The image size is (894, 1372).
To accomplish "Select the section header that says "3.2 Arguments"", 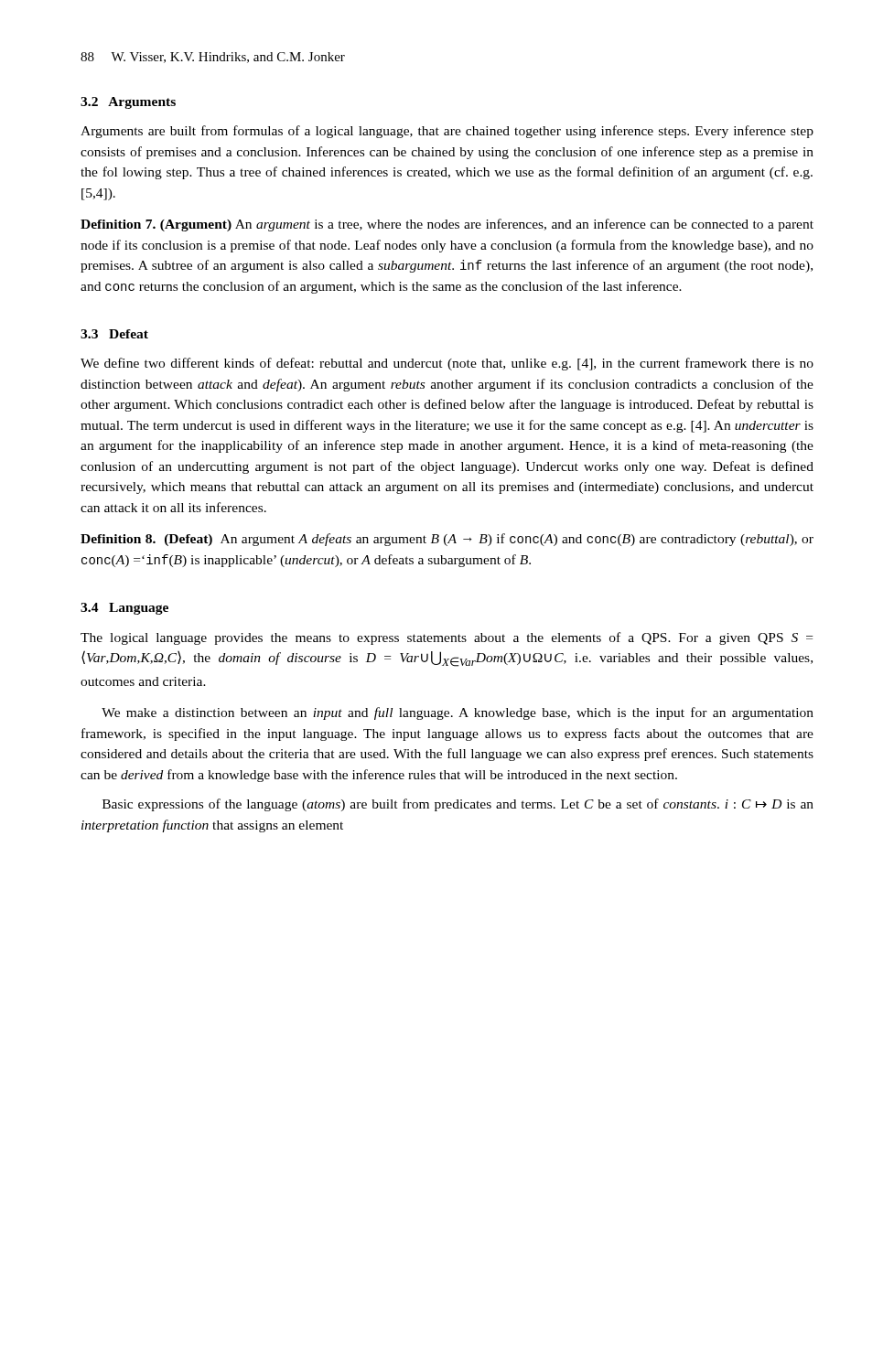I will (128, 101).
